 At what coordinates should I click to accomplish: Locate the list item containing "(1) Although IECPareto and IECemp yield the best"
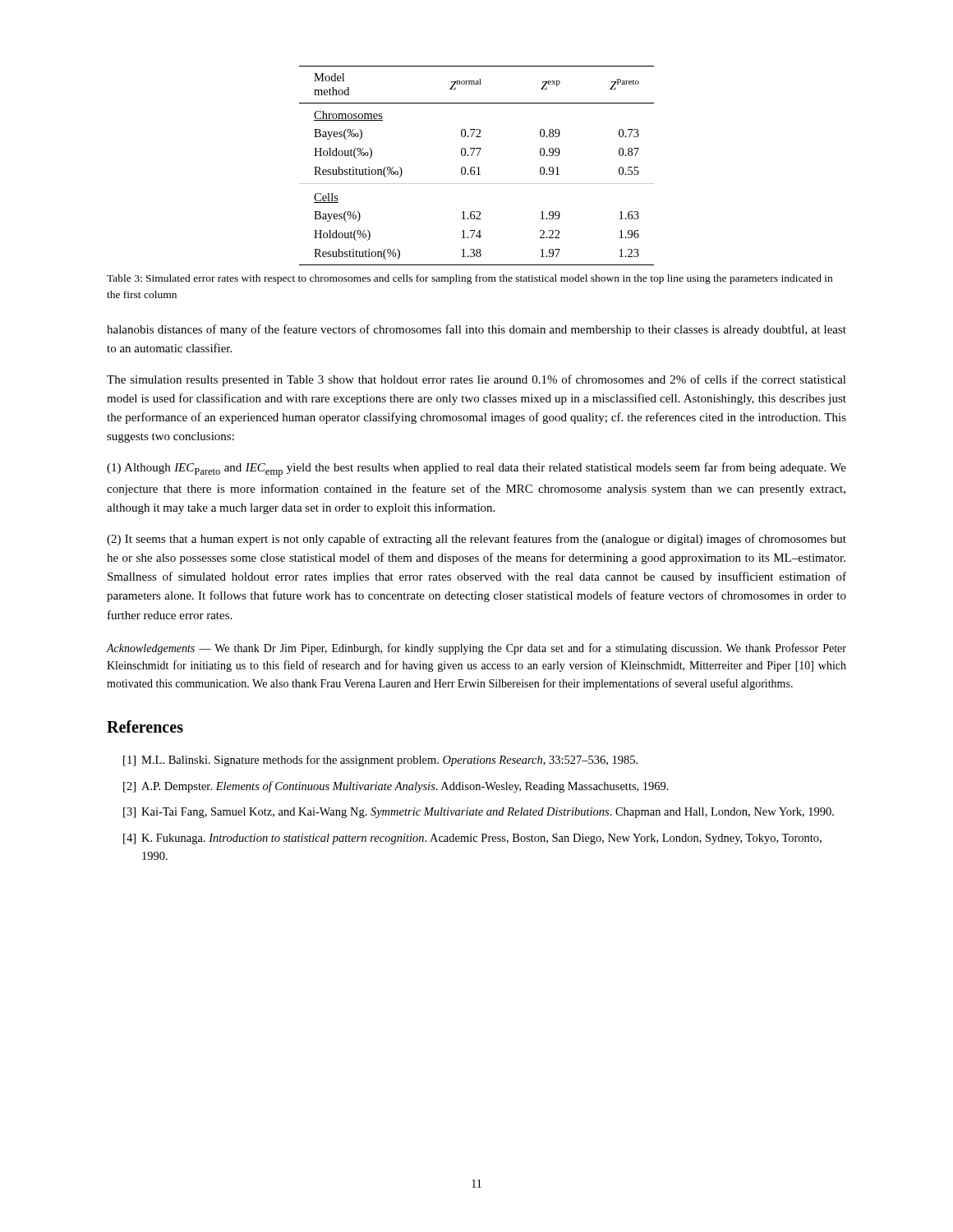476,487
